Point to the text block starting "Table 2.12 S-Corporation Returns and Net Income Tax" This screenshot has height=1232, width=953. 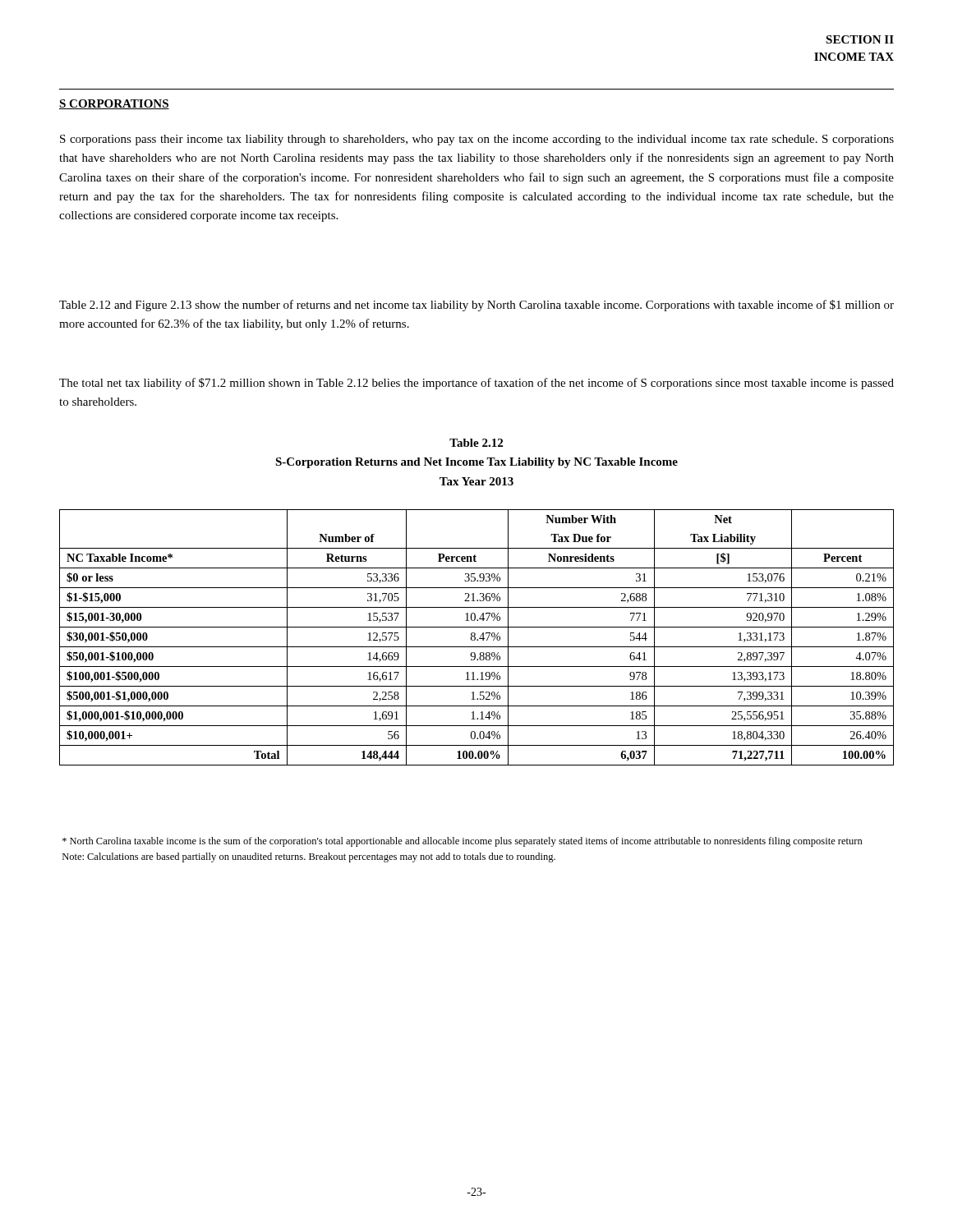point(476,462)
